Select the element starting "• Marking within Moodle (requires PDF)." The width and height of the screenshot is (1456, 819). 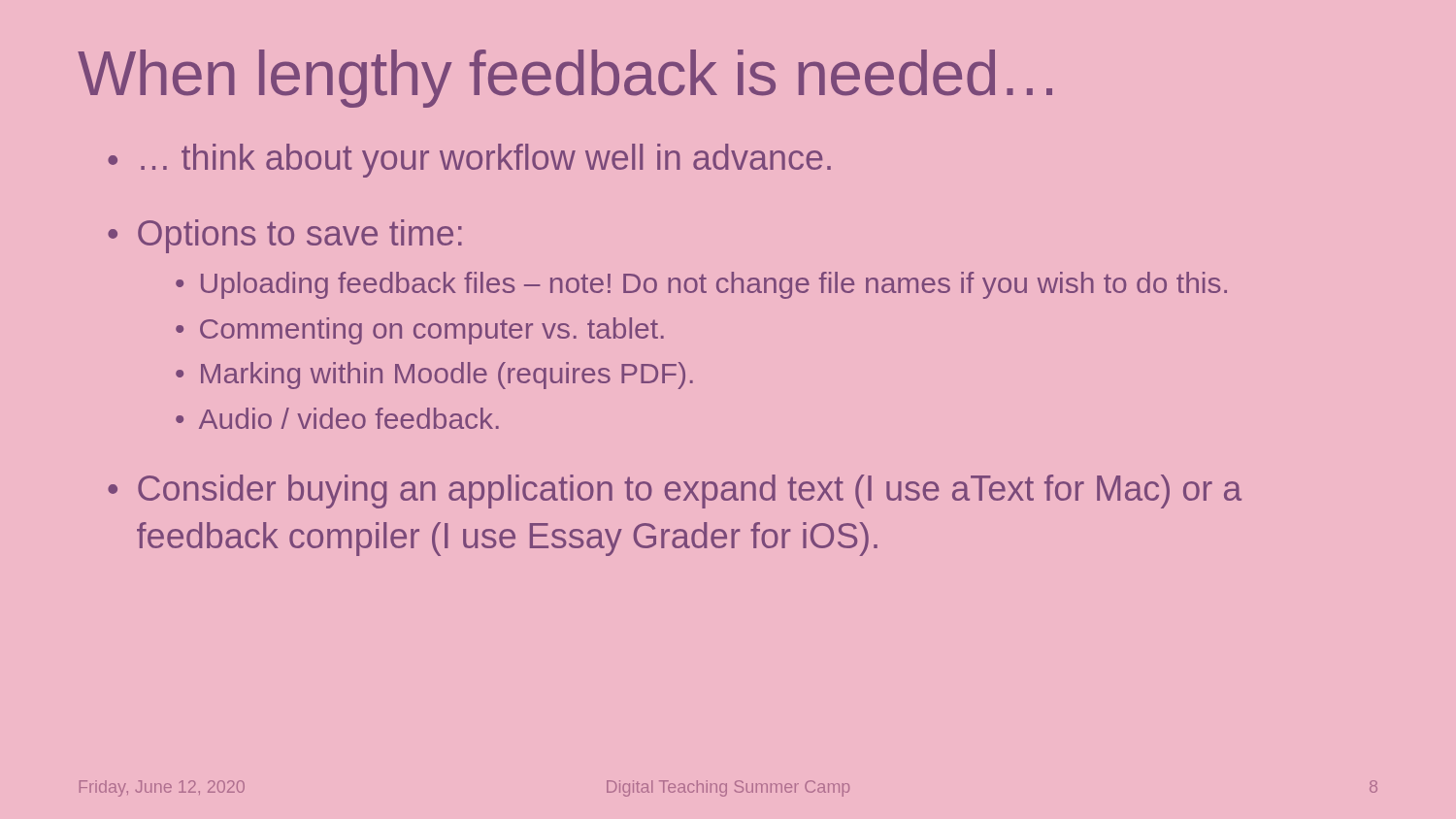435,374
